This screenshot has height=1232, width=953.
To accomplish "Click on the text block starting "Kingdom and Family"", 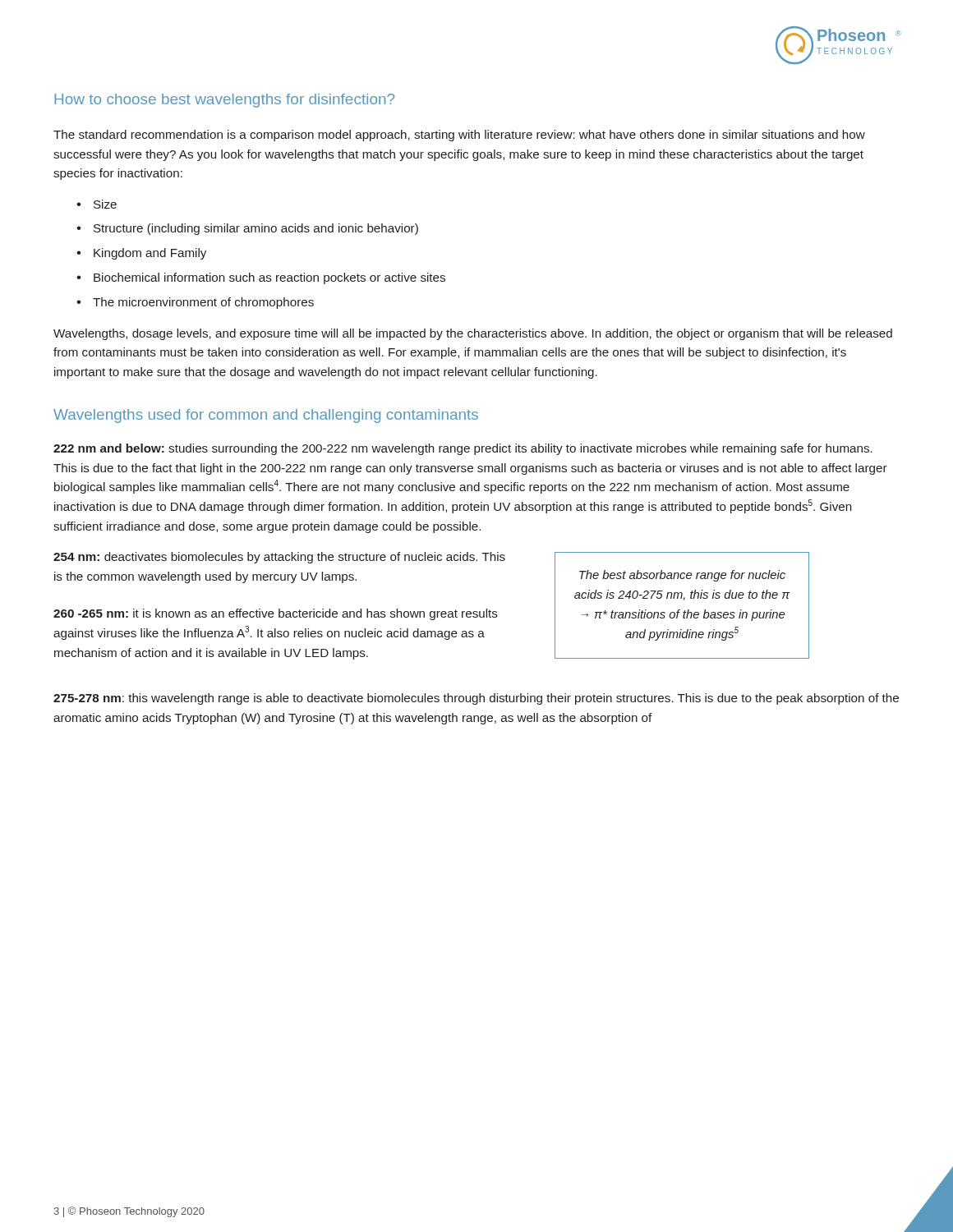I will pyautogui.click(x=150, y=253).
